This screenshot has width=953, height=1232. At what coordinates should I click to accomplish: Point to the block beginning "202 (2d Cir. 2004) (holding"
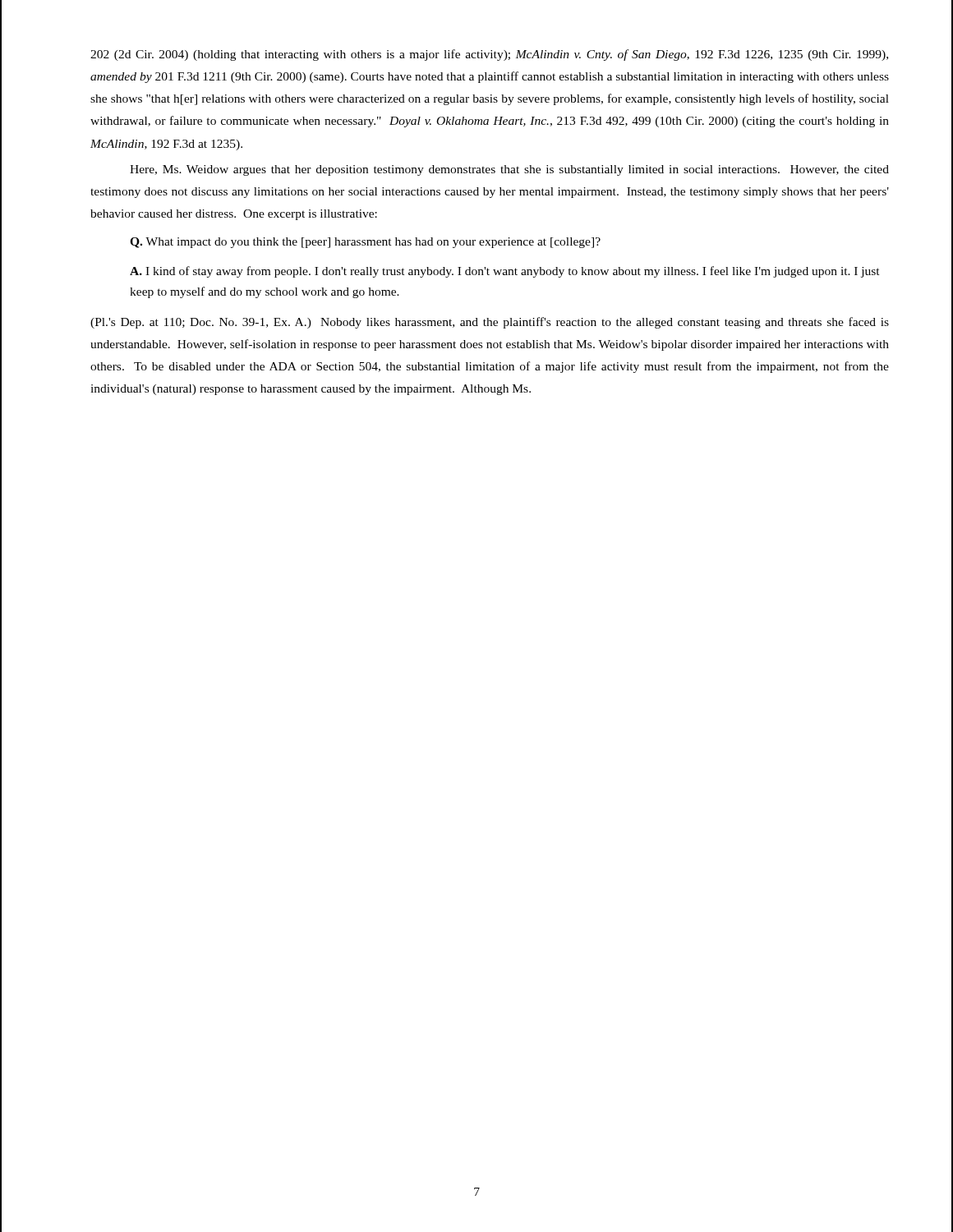tap(490, 98)
